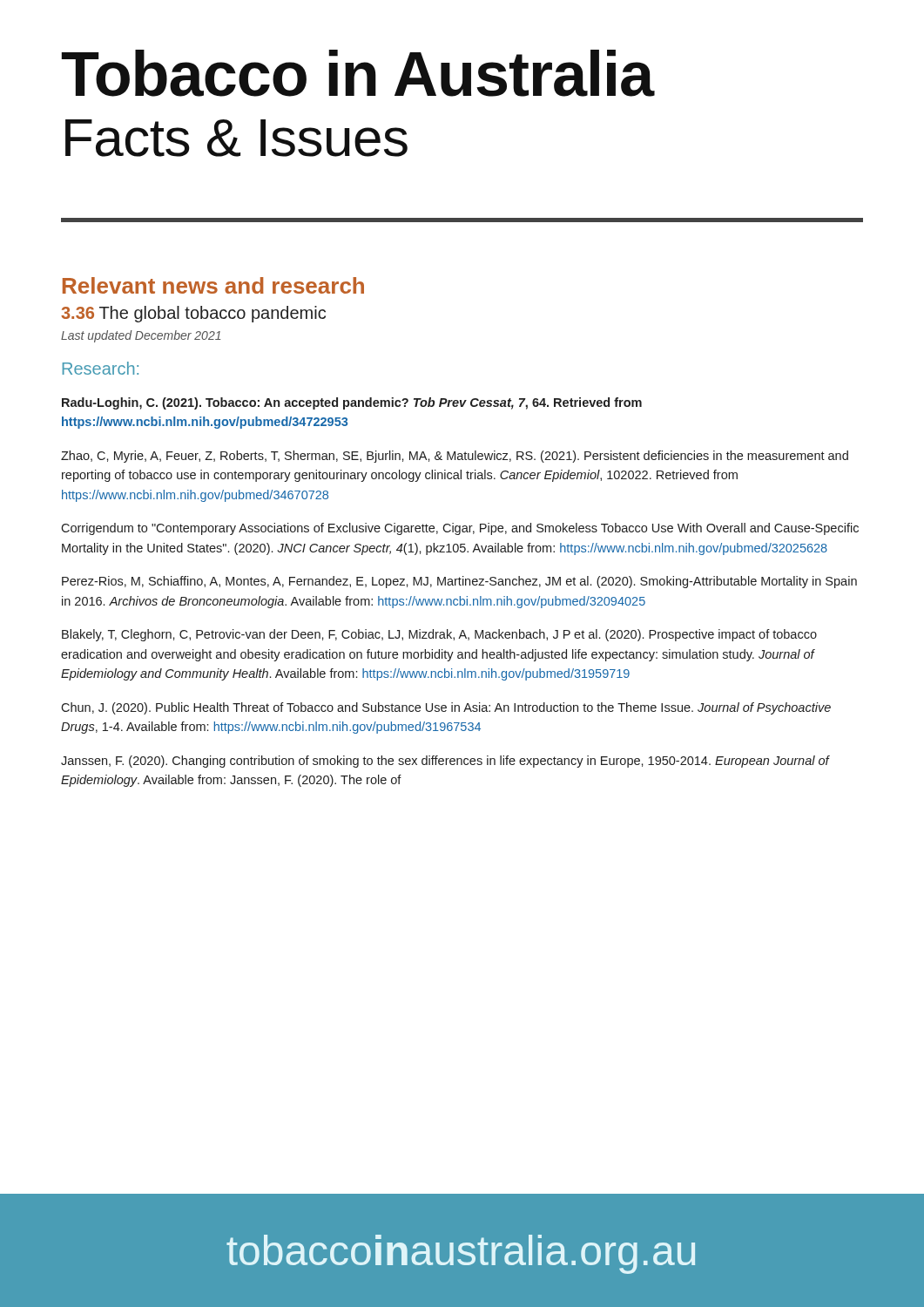Locate the text block containing "Perez-Rios, M, Schiaffino,"
Viewport: 924px width, 1307px height.
pyautogui.click(x=459, y=591)
